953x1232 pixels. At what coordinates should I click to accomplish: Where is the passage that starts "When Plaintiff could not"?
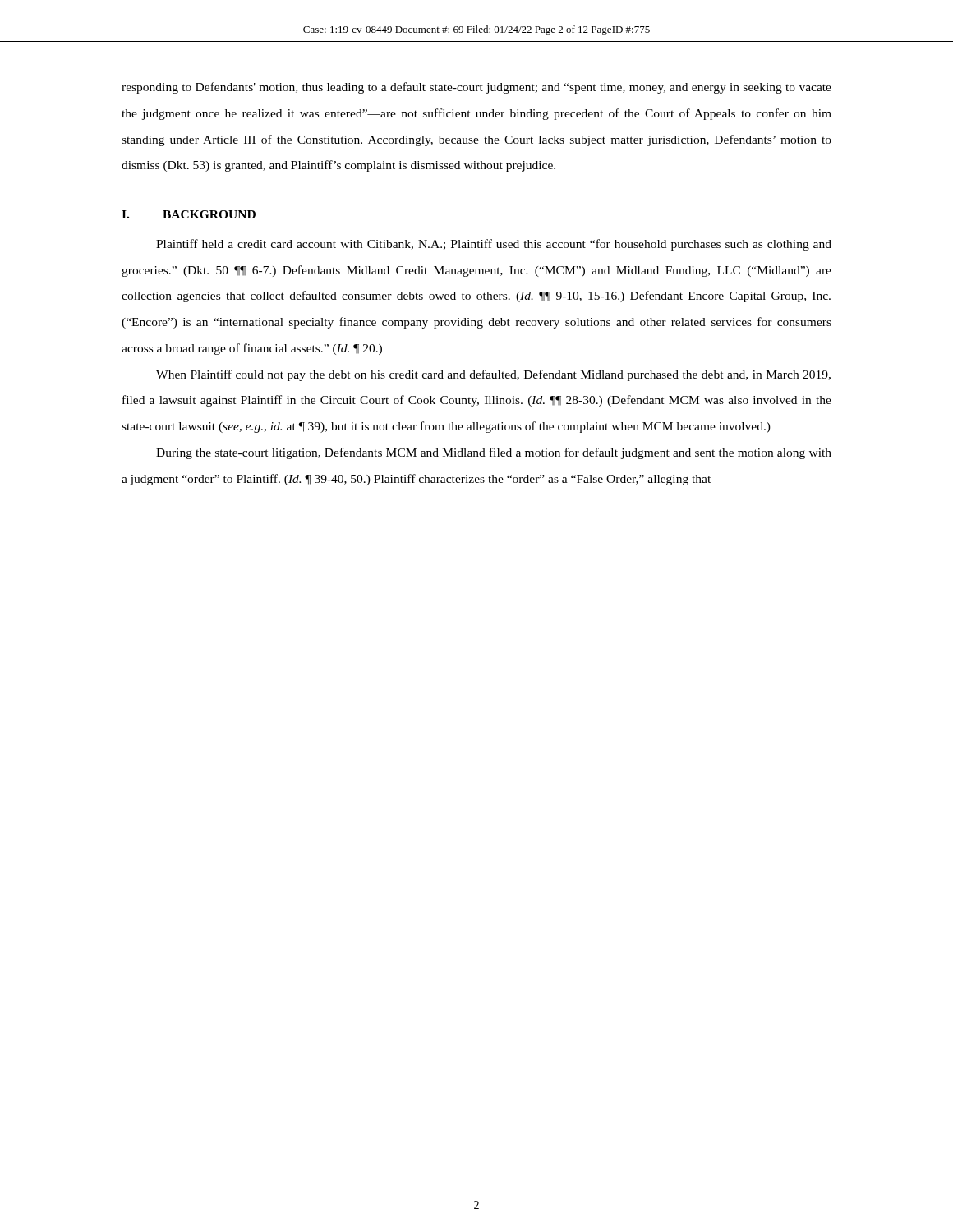click(476, 400)
